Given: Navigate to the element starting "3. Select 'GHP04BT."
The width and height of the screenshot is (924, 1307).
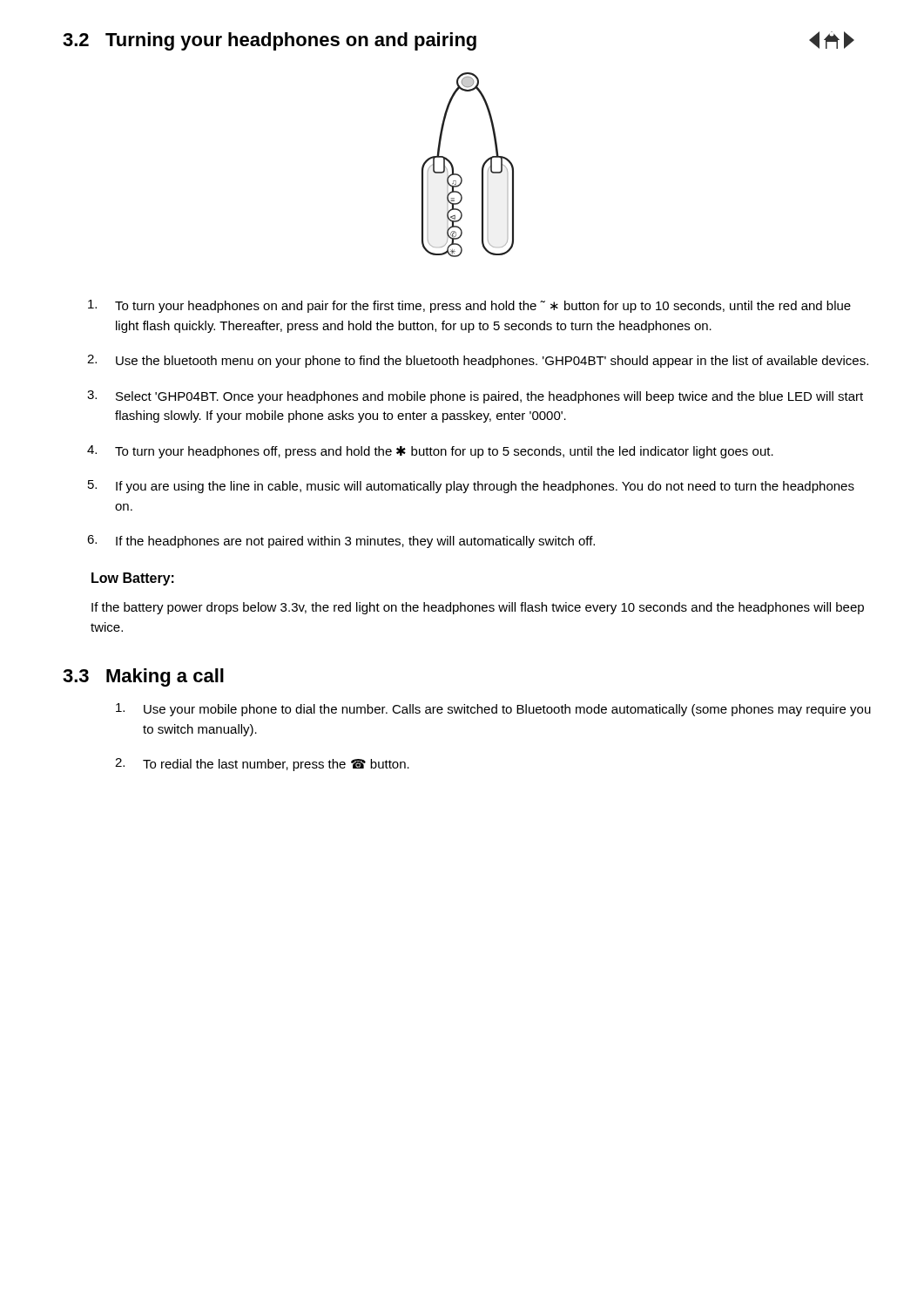Looking at the screenshot, I should click(479, 406).
